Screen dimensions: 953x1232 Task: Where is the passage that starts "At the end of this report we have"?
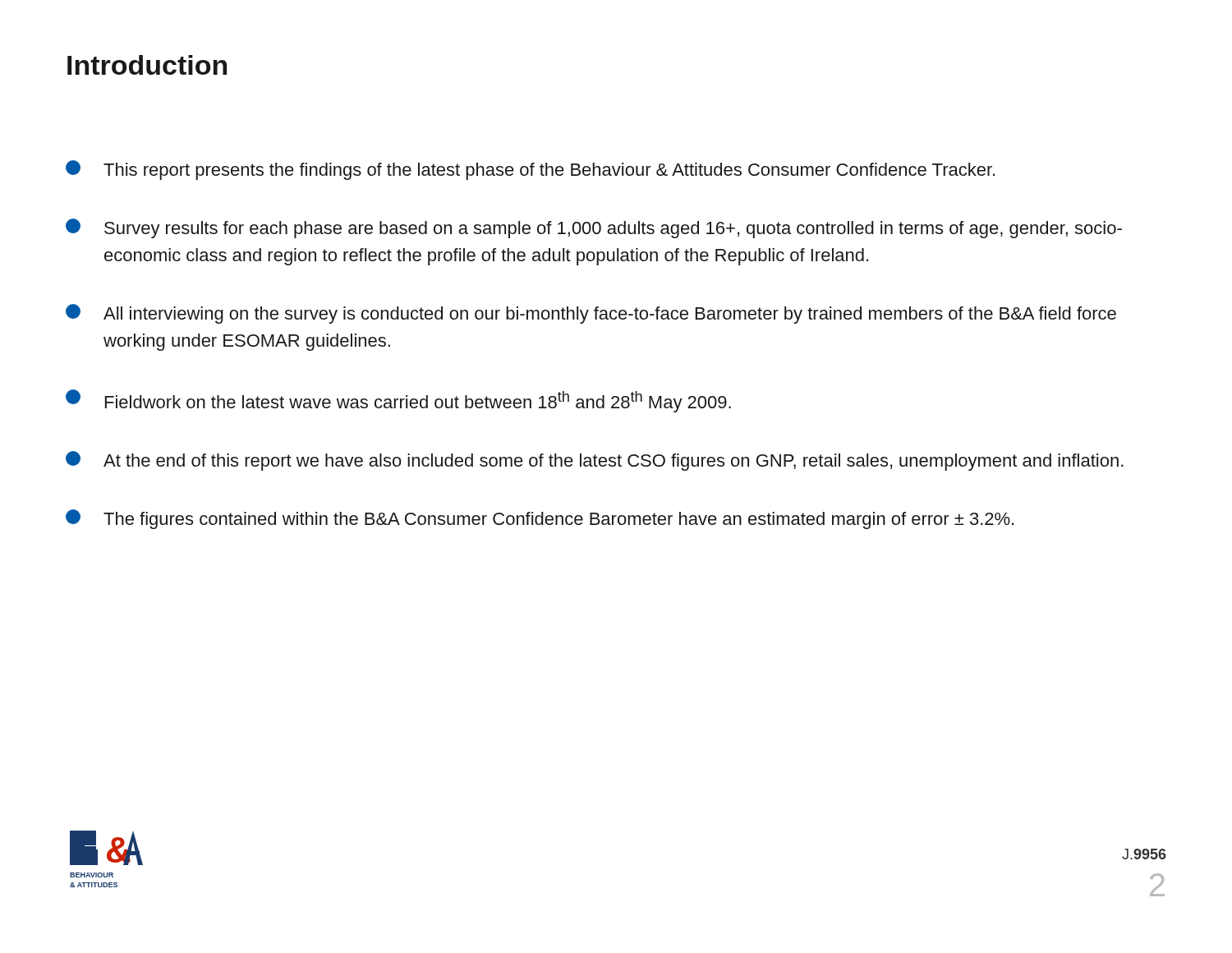click(608, 461)
